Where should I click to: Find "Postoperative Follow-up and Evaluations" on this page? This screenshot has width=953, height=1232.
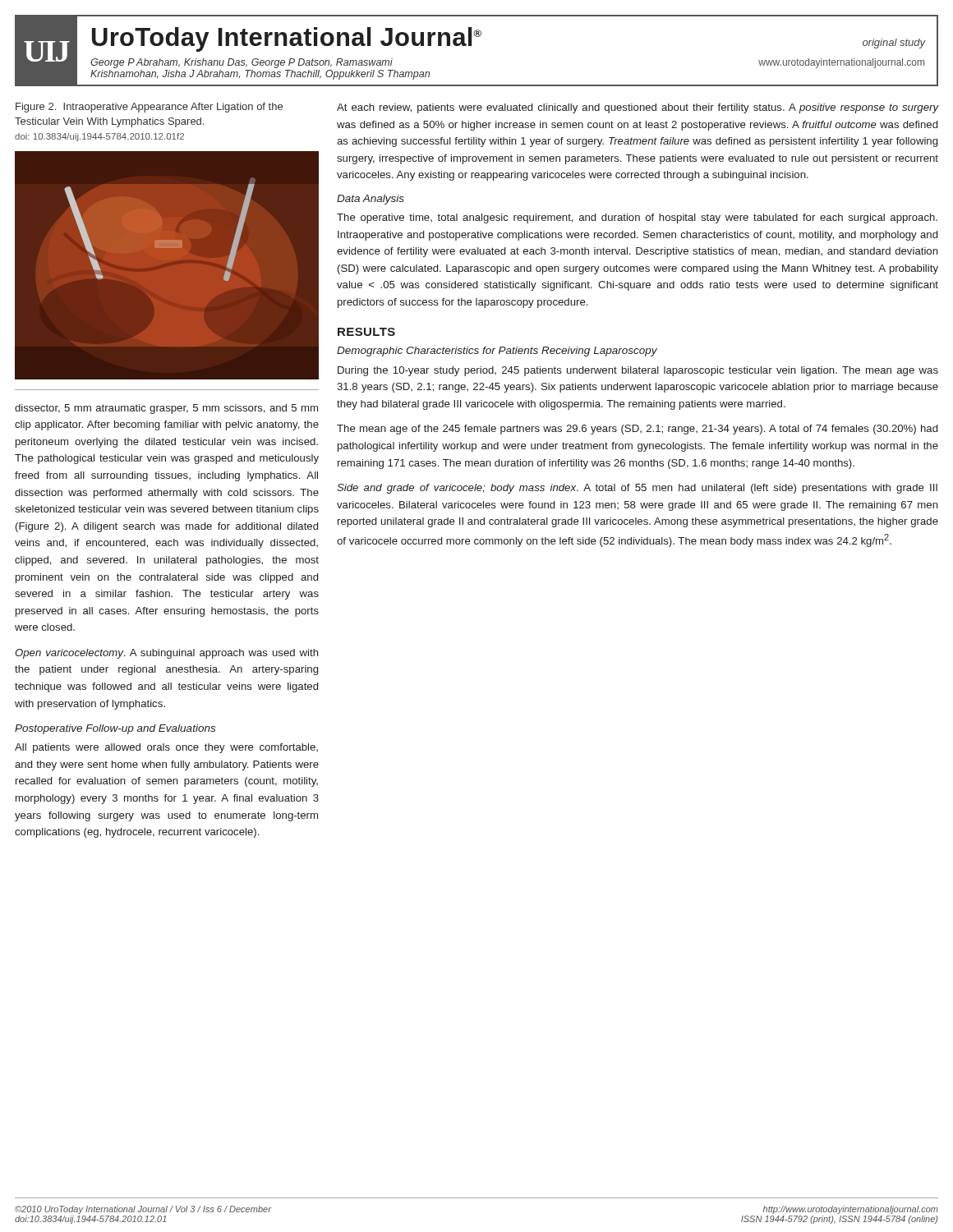115,728
